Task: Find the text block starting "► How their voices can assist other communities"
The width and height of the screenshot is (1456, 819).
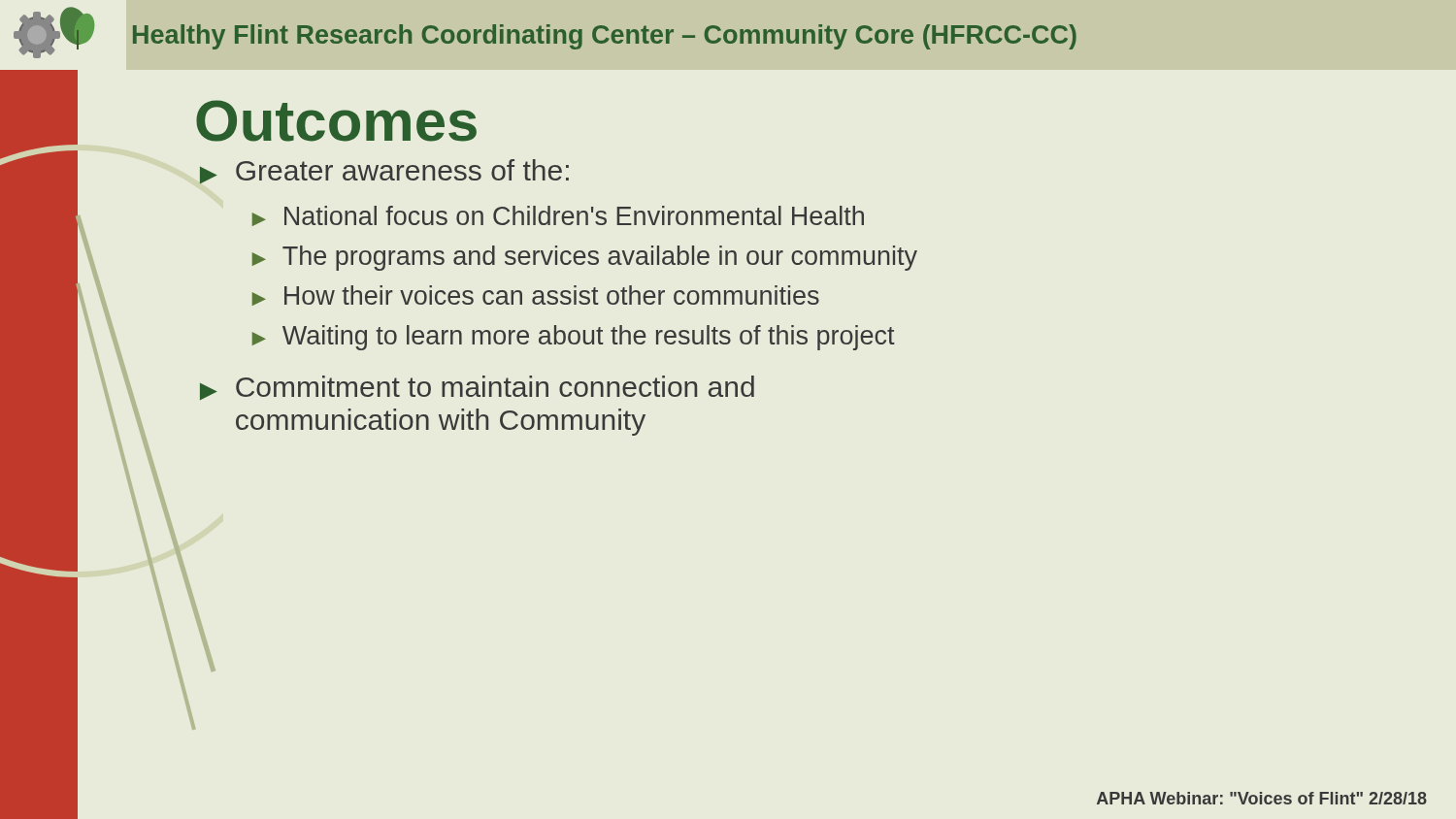Action: 534,296
